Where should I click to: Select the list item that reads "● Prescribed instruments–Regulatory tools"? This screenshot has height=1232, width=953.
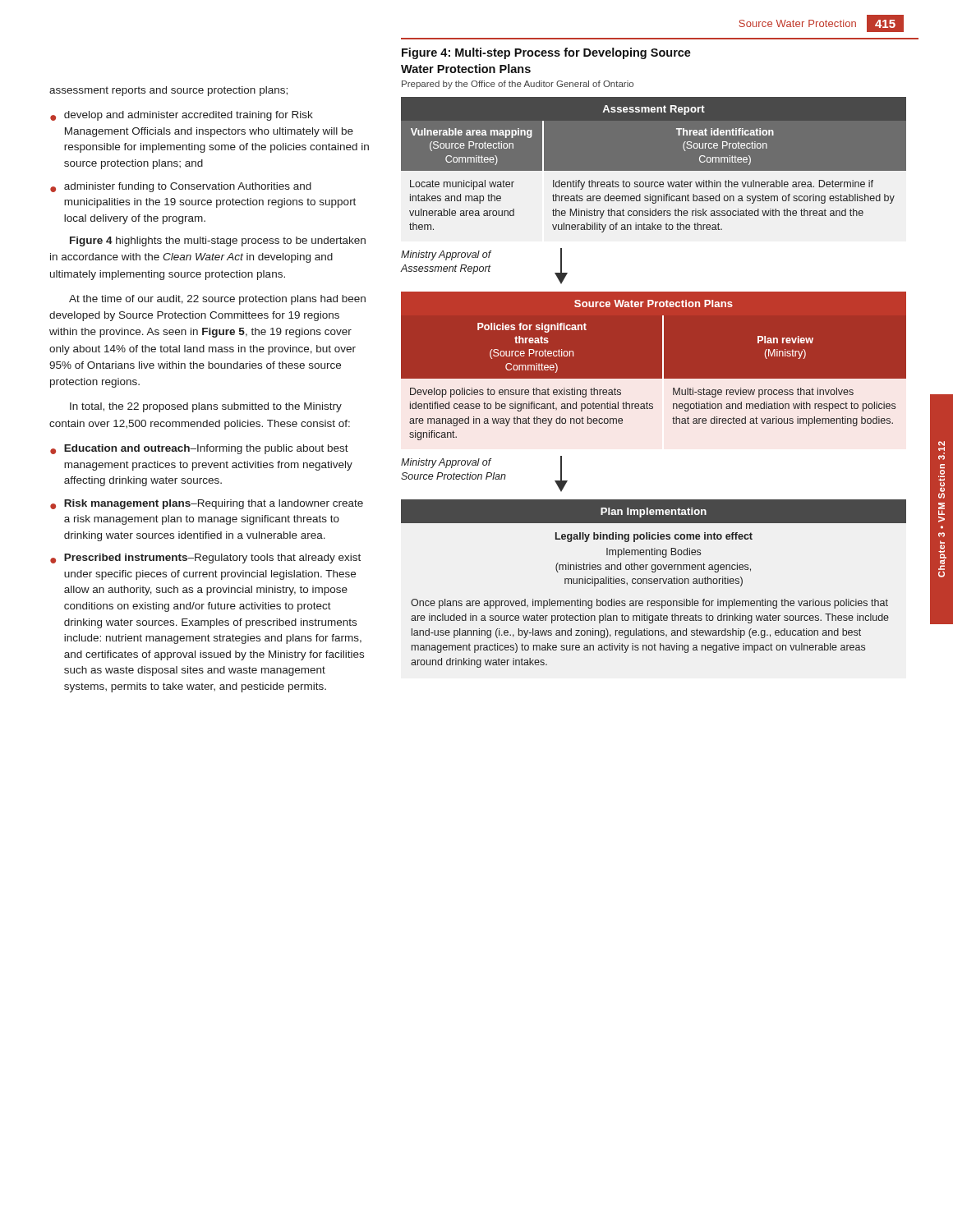pyautogui.click(x=209, y=622)
